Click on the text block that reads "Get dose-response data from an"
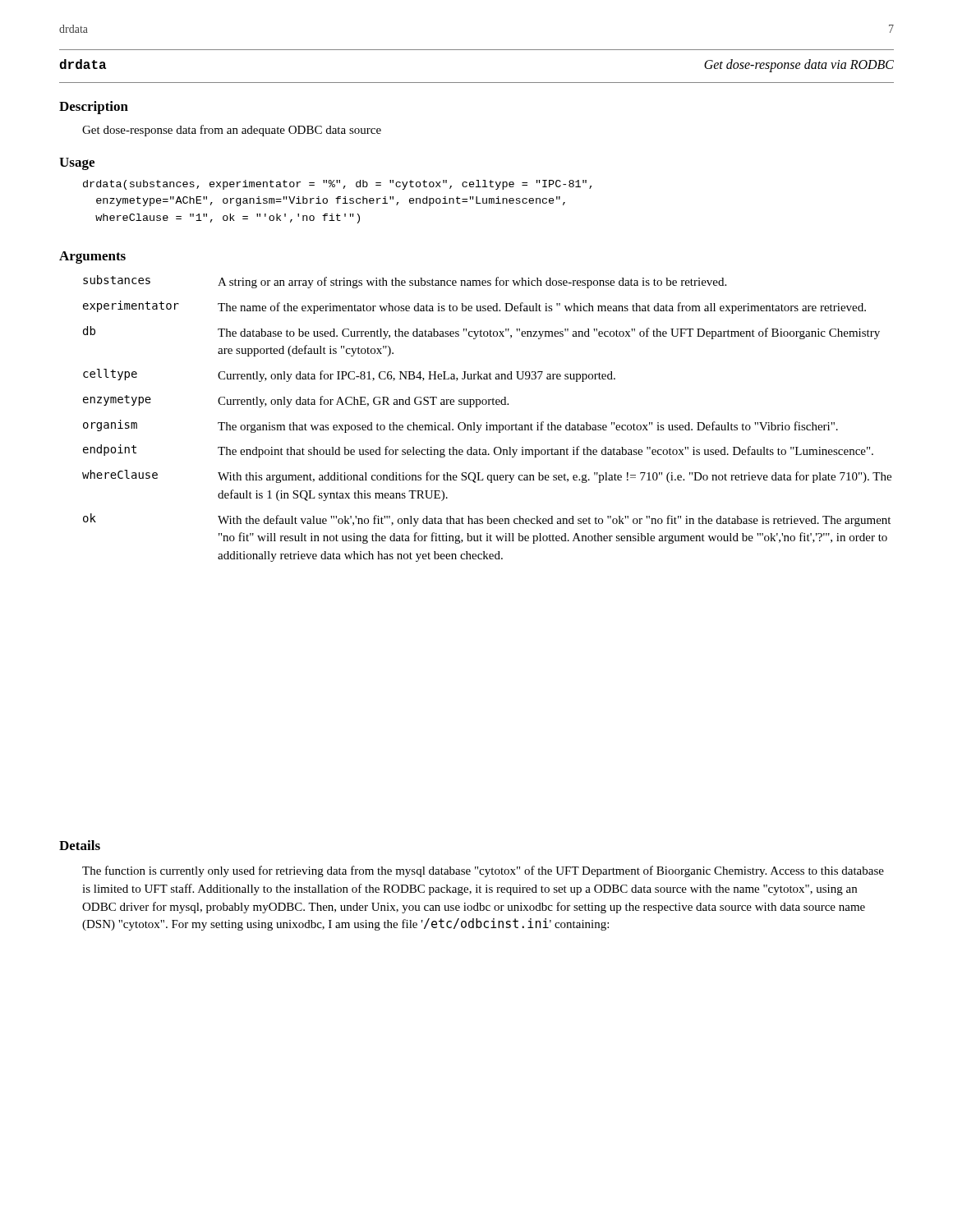The width and height of the screenshot is (953, 1232). click(x=232, y=130)
